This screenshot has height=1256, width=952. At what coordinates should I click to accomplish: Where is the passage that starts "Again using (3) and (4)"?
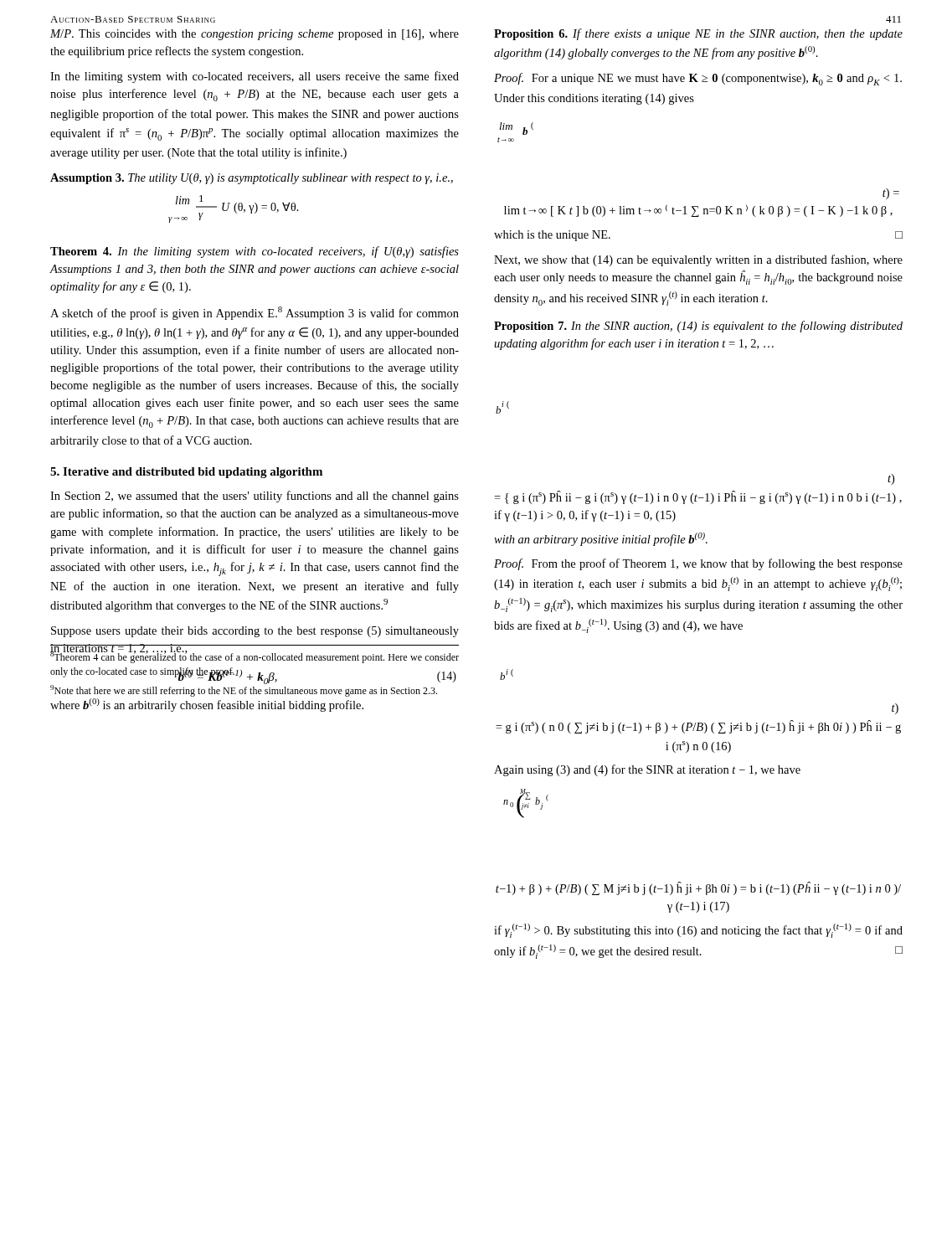coord(647,769)
